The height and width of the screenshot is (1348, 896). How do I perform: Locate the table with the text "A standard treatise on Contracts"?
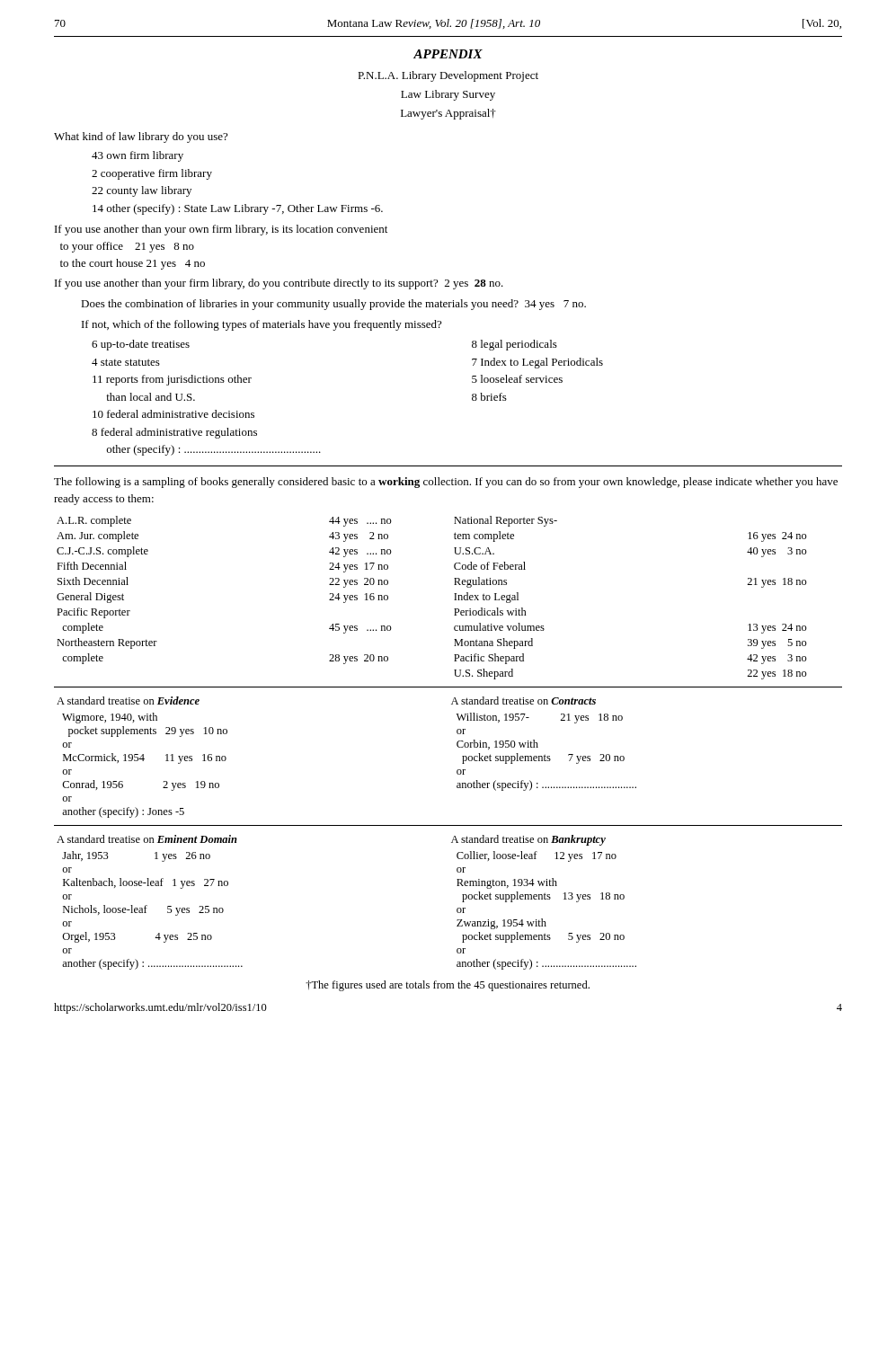[448, 756]
